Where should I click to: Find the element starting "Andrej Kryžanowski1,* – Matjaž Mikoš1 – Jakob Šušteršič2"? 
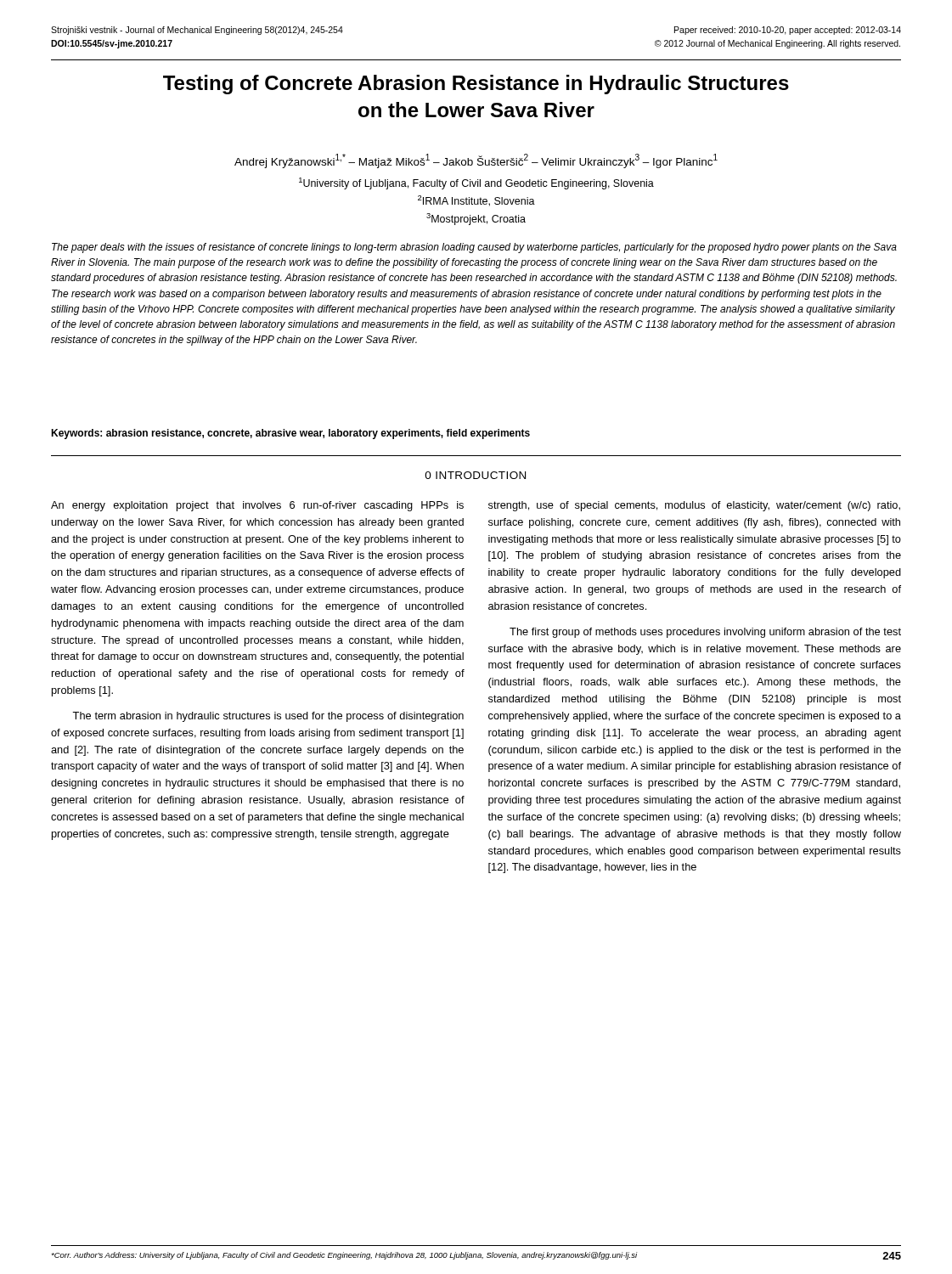pos(476,190)
